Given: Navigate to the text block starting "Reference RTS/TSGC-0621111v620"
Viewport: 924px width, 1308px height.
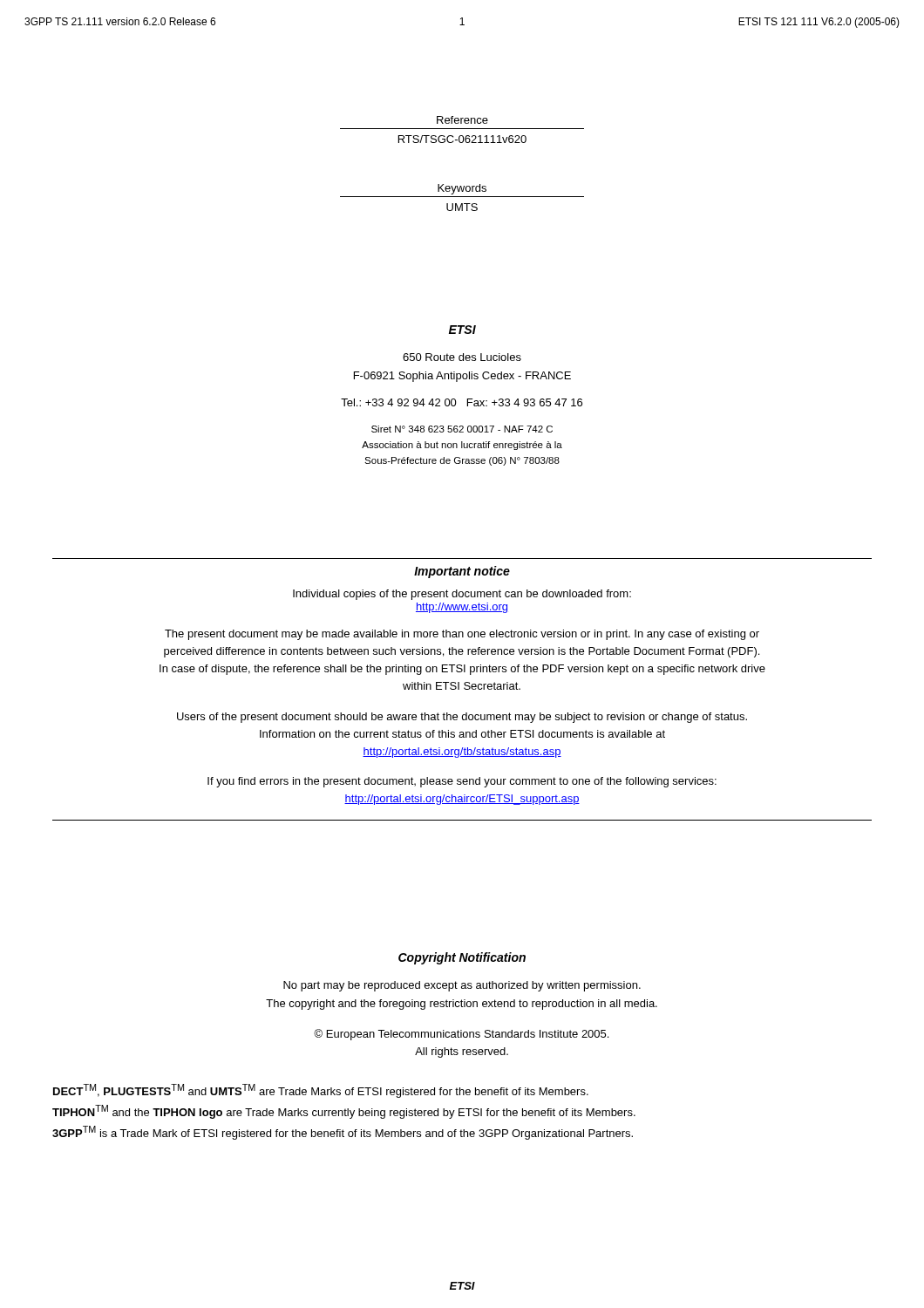Looking at the screenshot, I should click(462, 129).
